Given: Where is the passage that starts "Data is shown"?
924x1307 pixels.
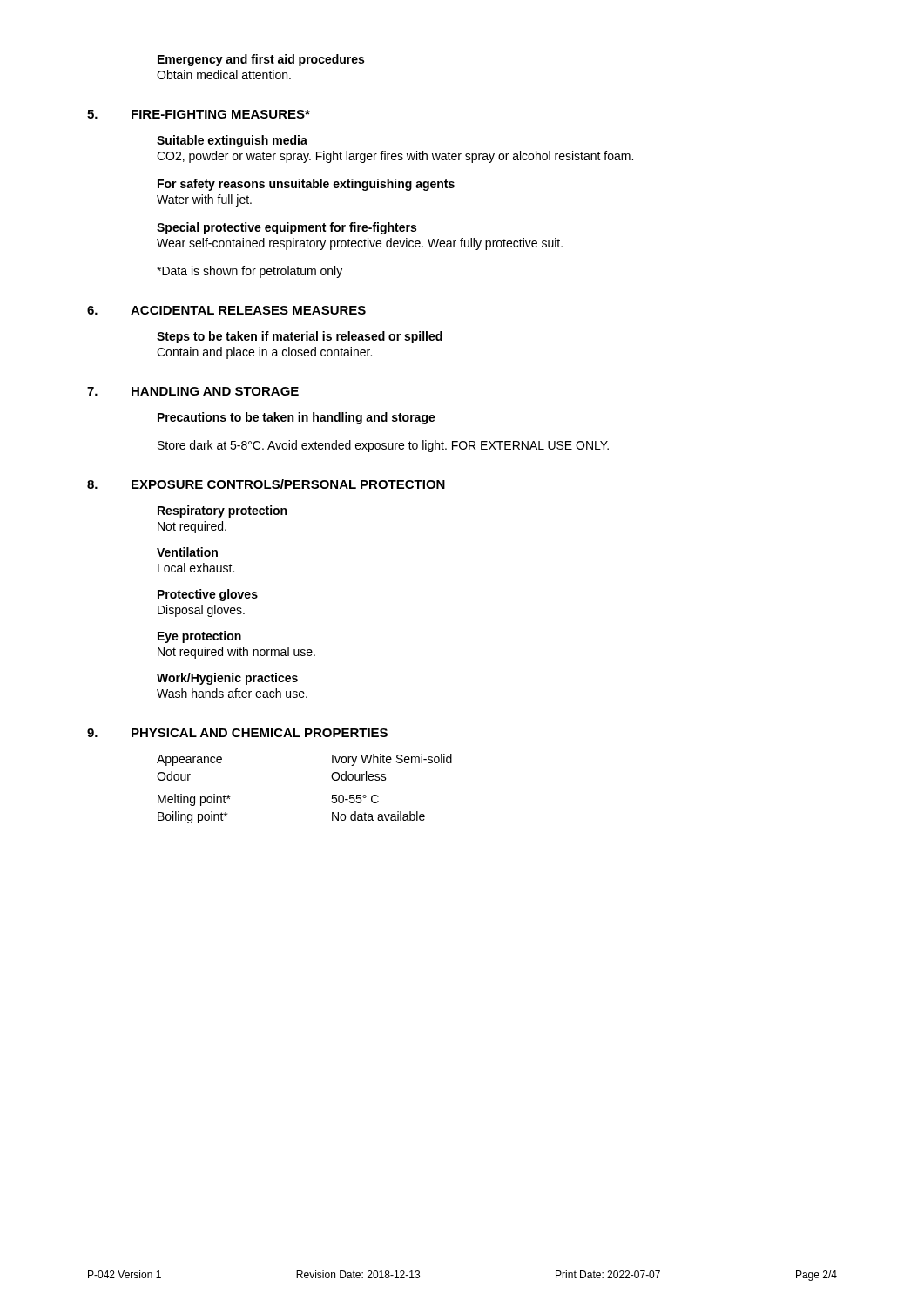Looking at the screenshot, I should click(x=250, y=271).
